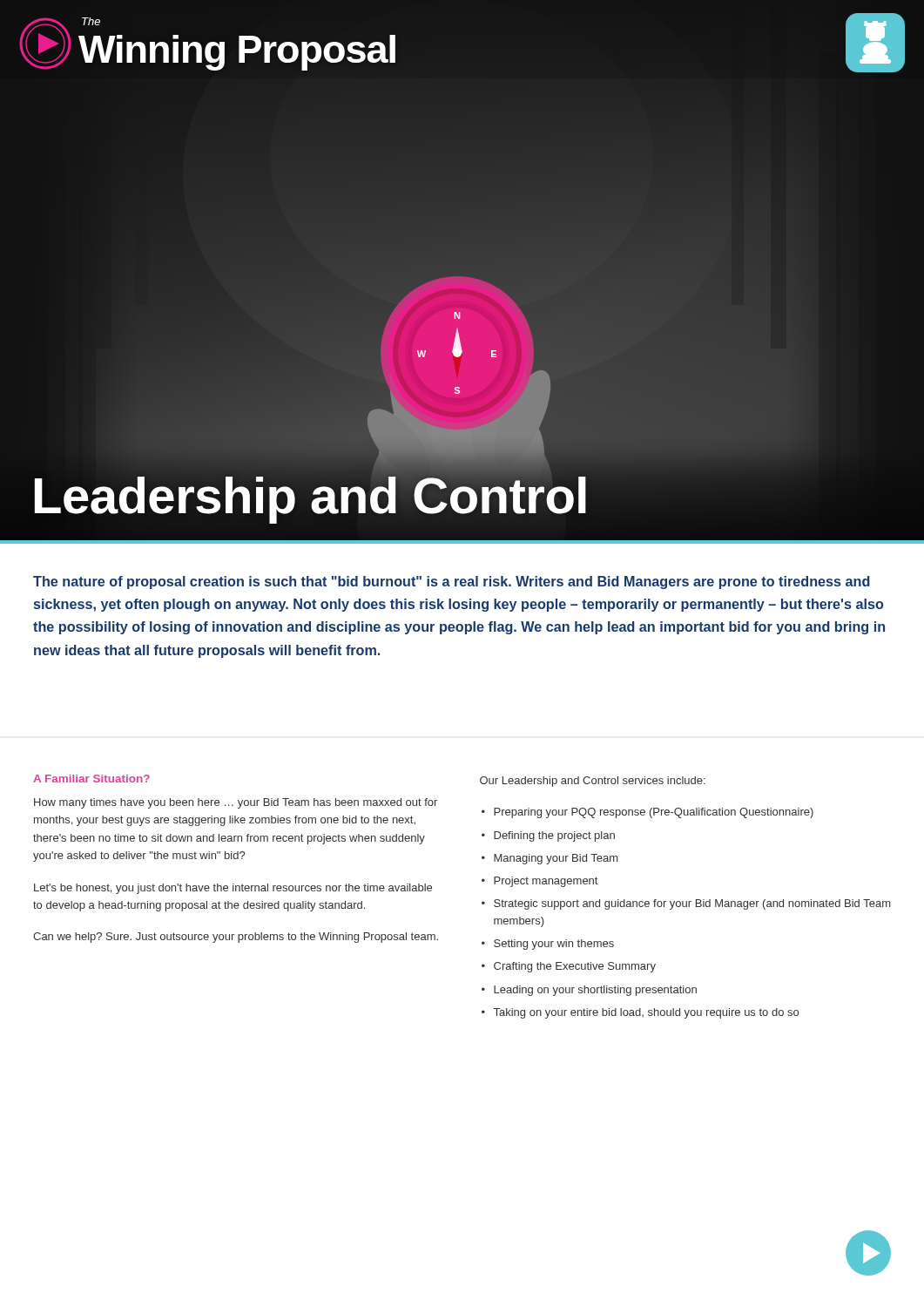Click on the photo
The height and width of the screenshot is (1307, 924).
(x=462, y=270)
